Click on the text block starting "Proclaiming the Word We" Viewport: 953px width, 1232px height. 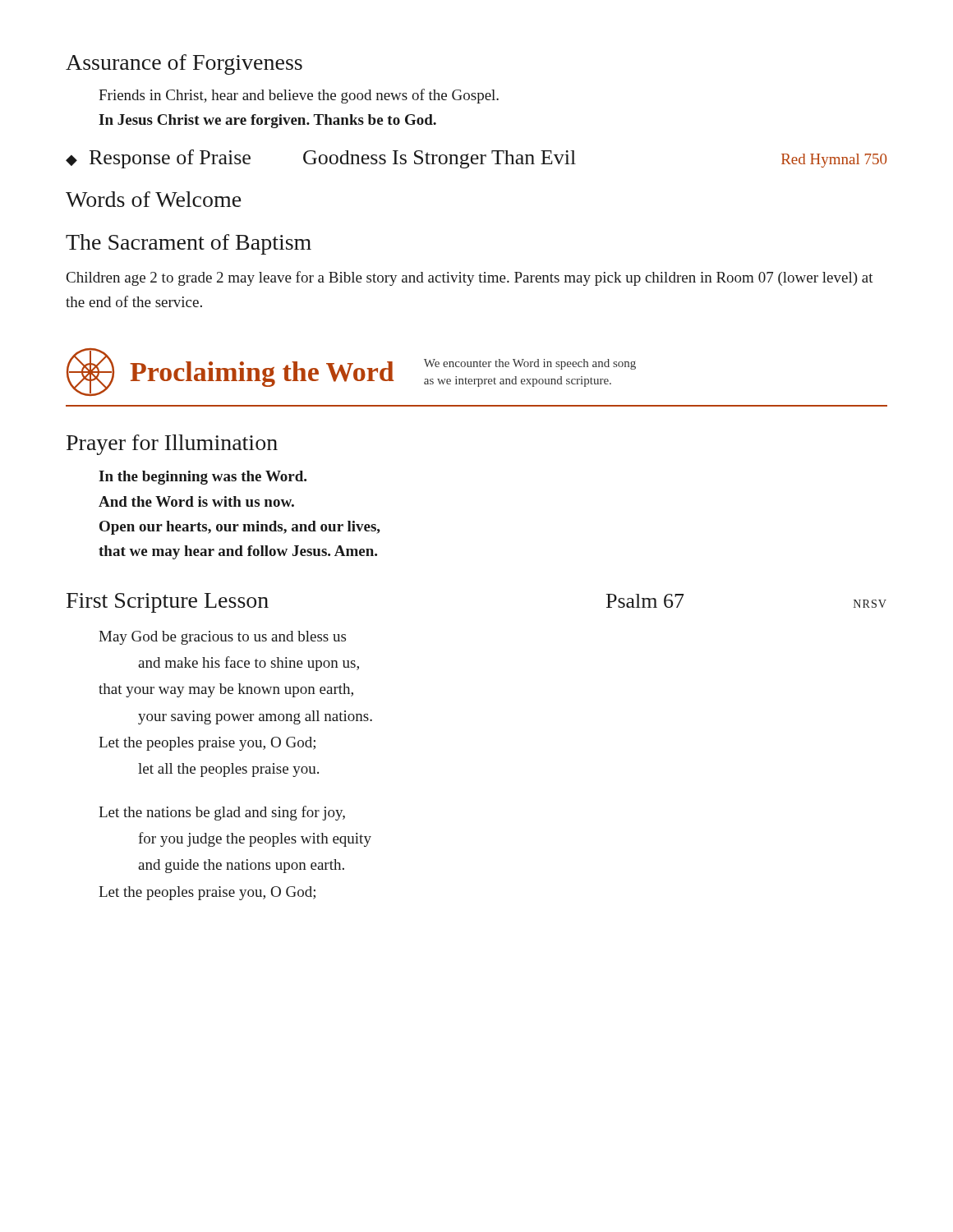[x=351, y=372]
